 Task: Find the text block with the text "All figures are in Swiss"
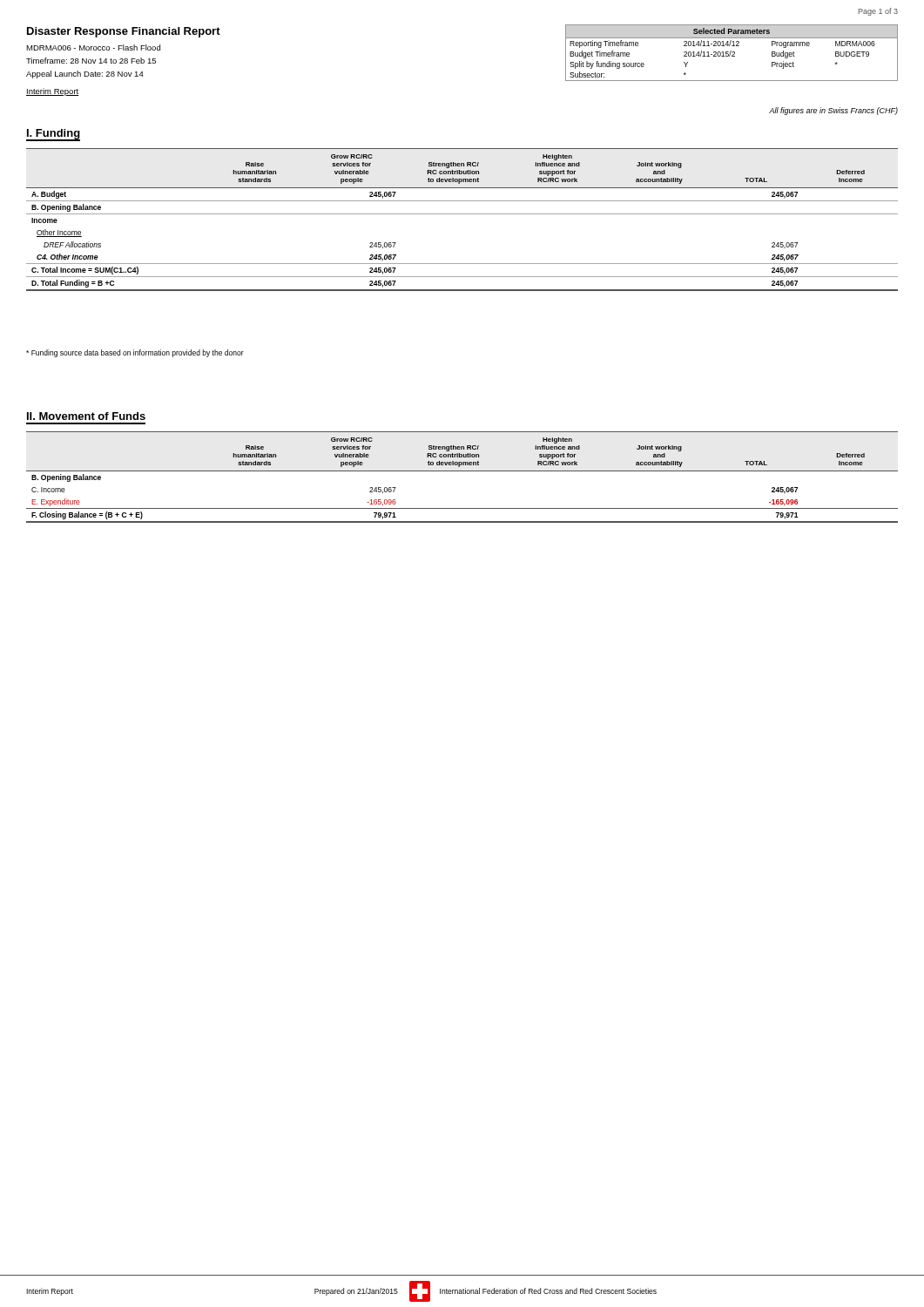pos(834,111)
